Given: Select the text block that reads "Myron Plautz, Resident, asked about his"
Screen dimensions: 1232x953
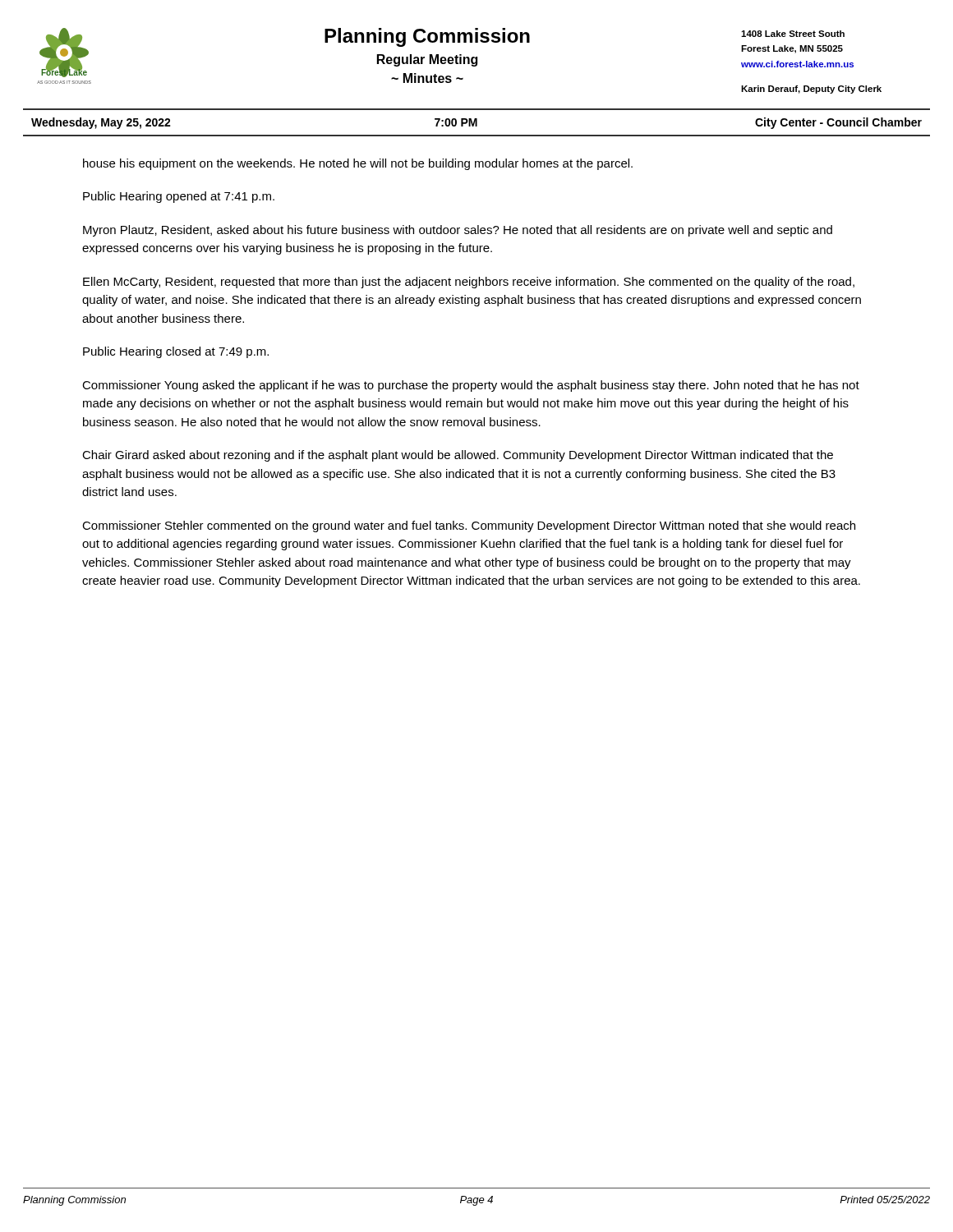Looking at the screenshot, I should [x=458, y=238].
